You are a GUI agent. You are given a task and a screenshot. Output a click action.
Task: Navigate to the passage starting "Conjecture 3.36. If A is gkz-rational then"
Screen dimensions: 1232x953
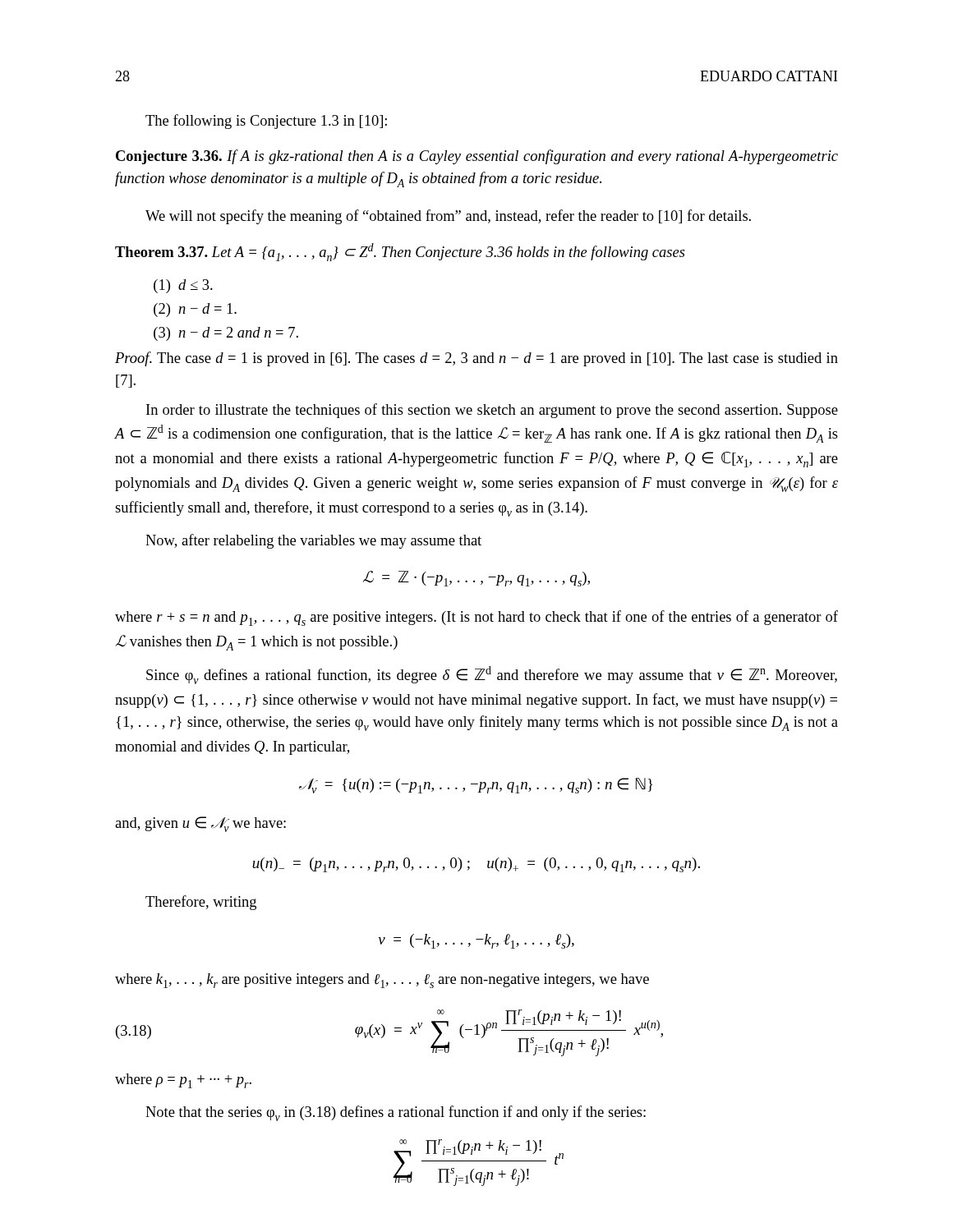(x=476, y=169)
